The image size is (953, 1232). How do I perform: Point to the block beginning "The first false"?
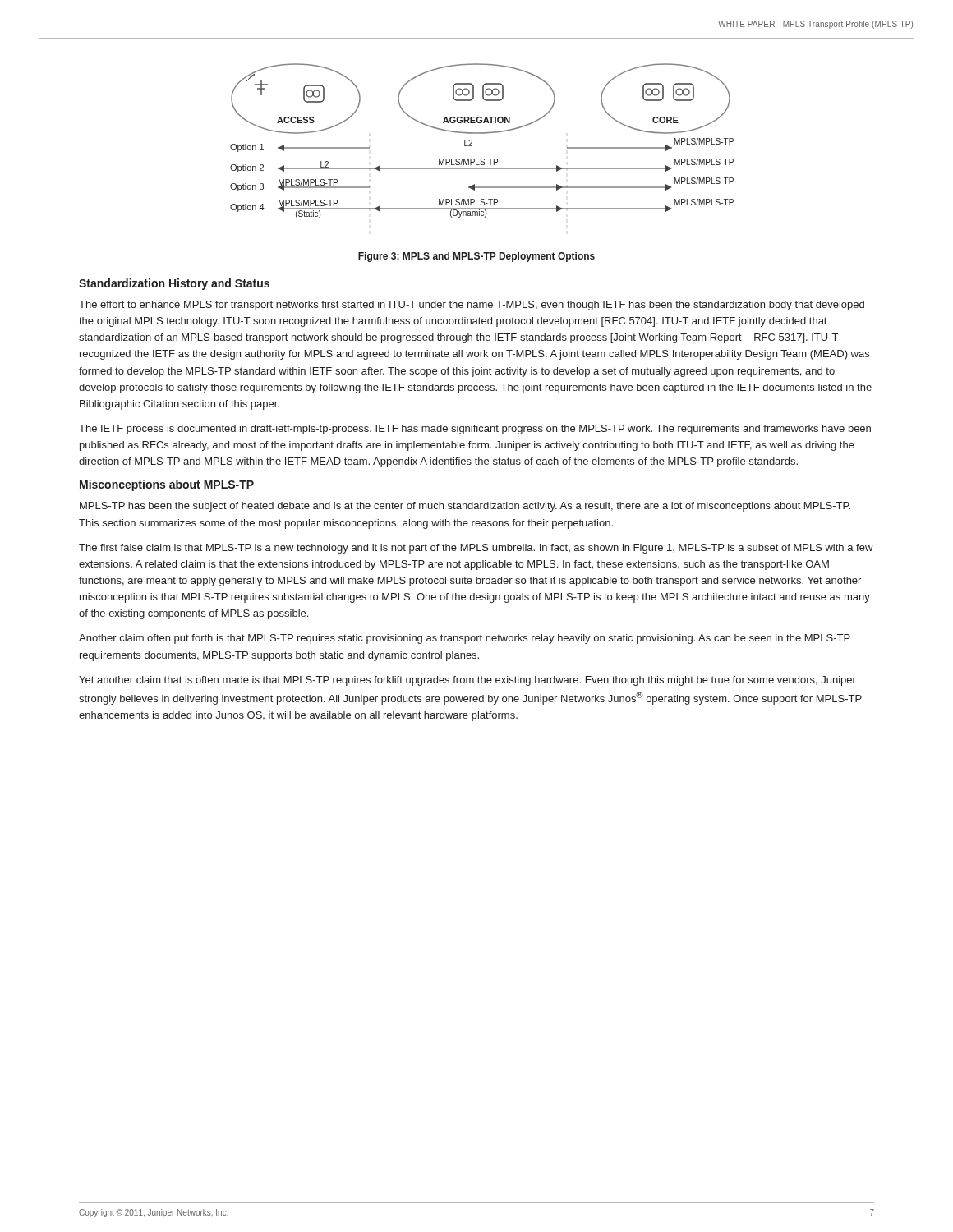476,580
